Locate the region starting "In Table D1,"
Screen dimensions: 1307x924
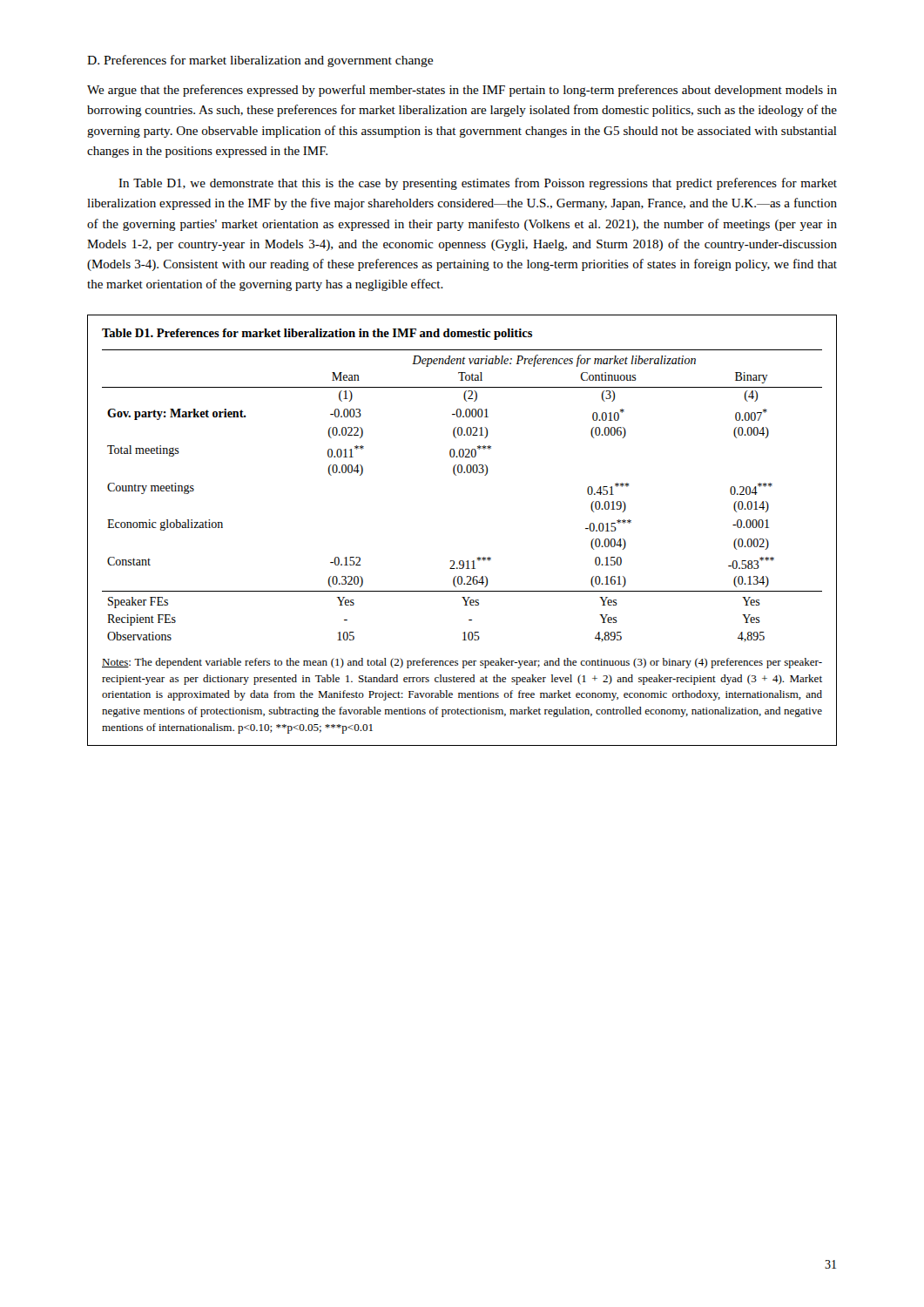(462, 234)
